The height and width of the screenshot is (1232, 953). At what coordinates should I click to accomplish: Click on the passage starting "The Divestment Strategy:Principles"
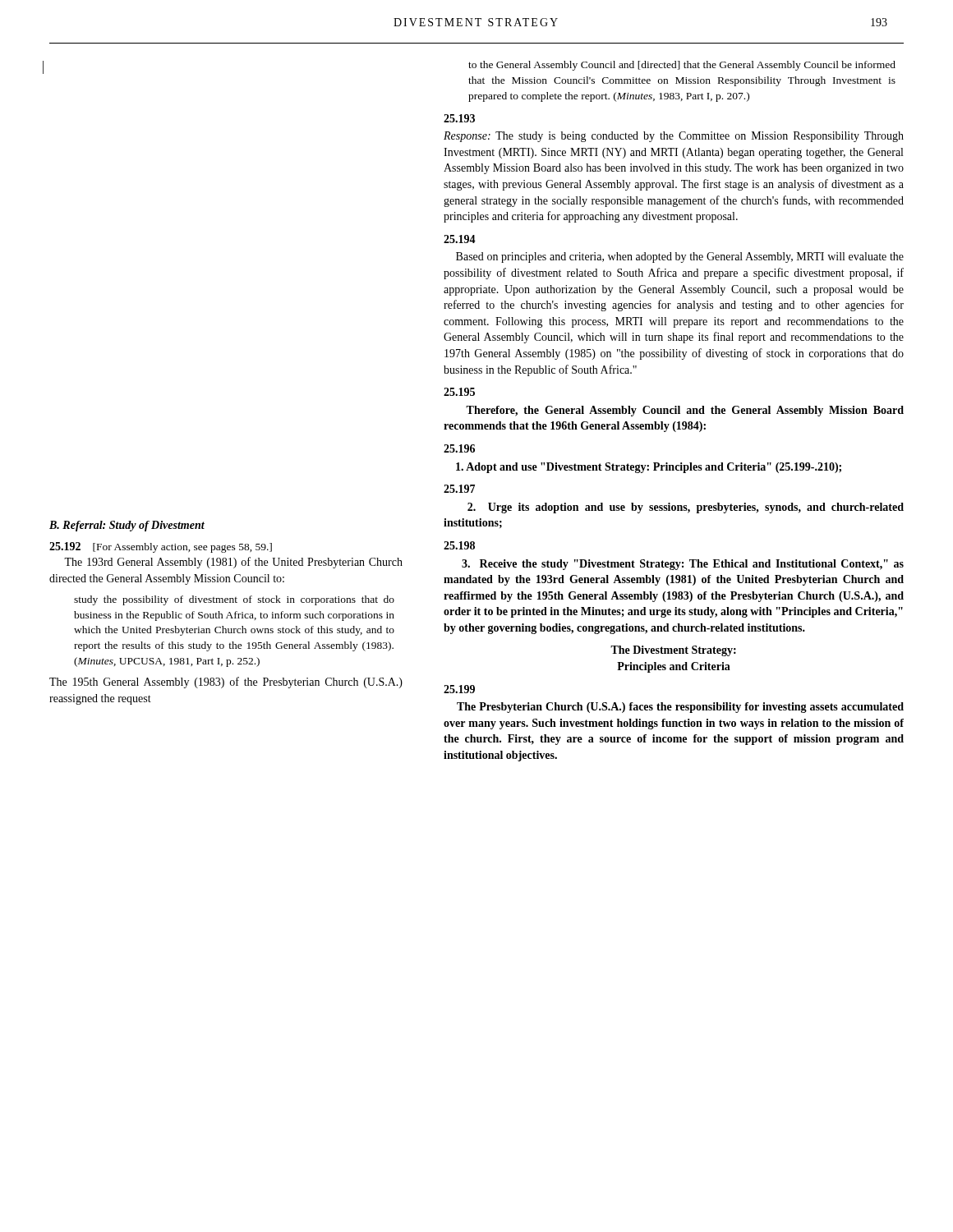coord(674,659)
